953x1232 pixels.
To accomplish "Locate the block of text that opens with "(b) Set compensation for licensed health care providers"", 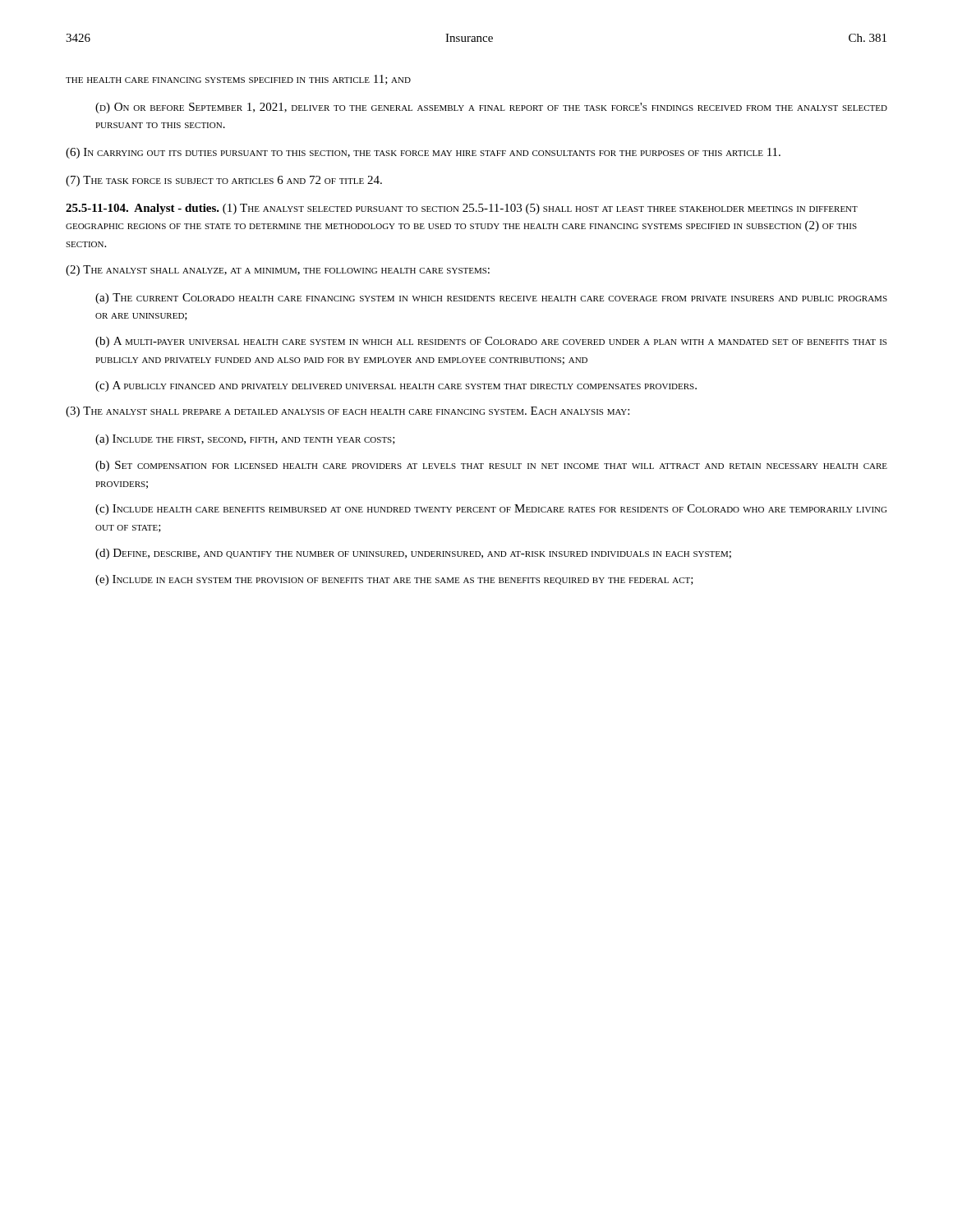I will click(491, 474).
